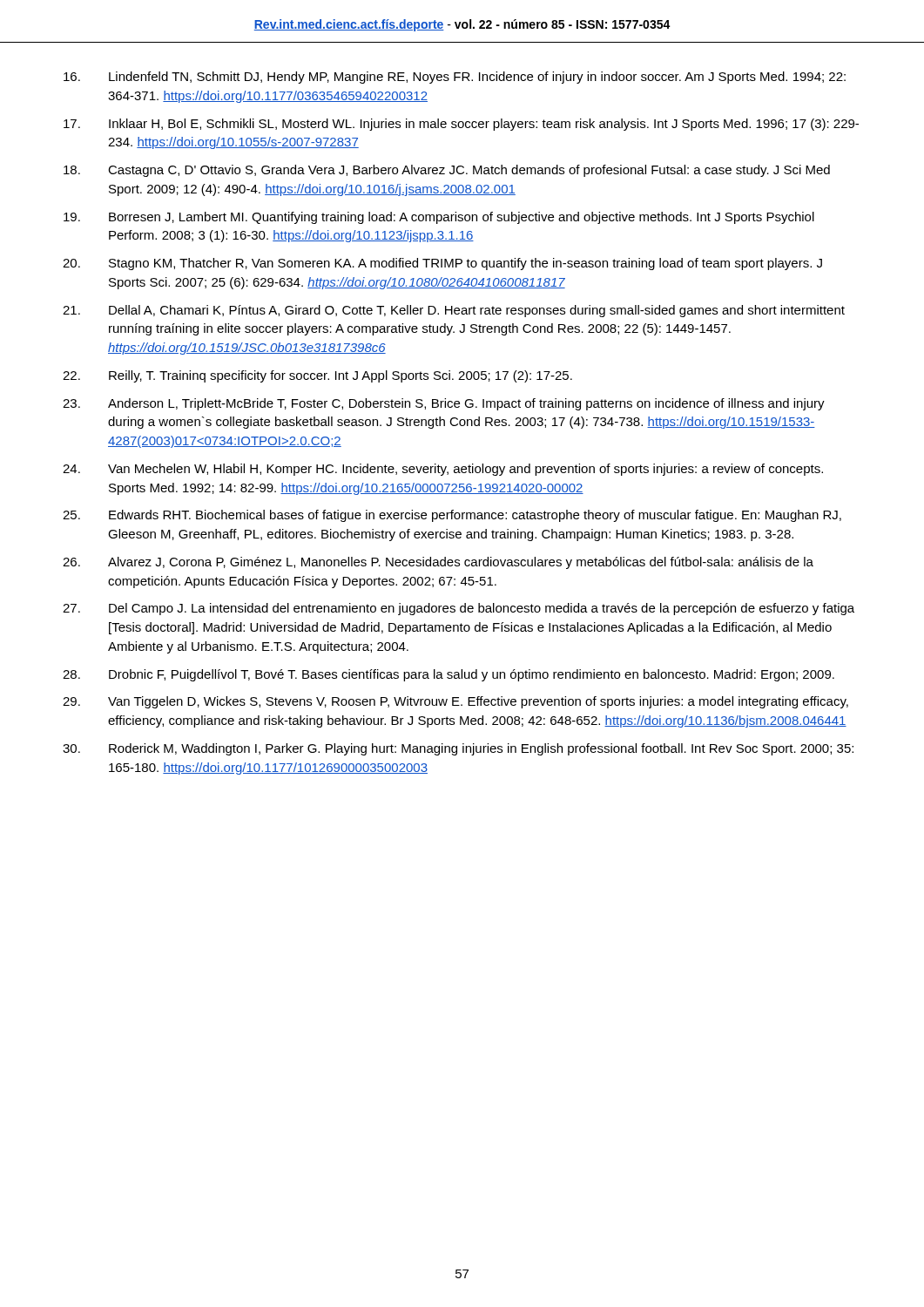924x1307 pixels.
Task: Click the passage that begins "28. Drobnic F, Puigdellívol T,"
Action: [x=462, y=674]
